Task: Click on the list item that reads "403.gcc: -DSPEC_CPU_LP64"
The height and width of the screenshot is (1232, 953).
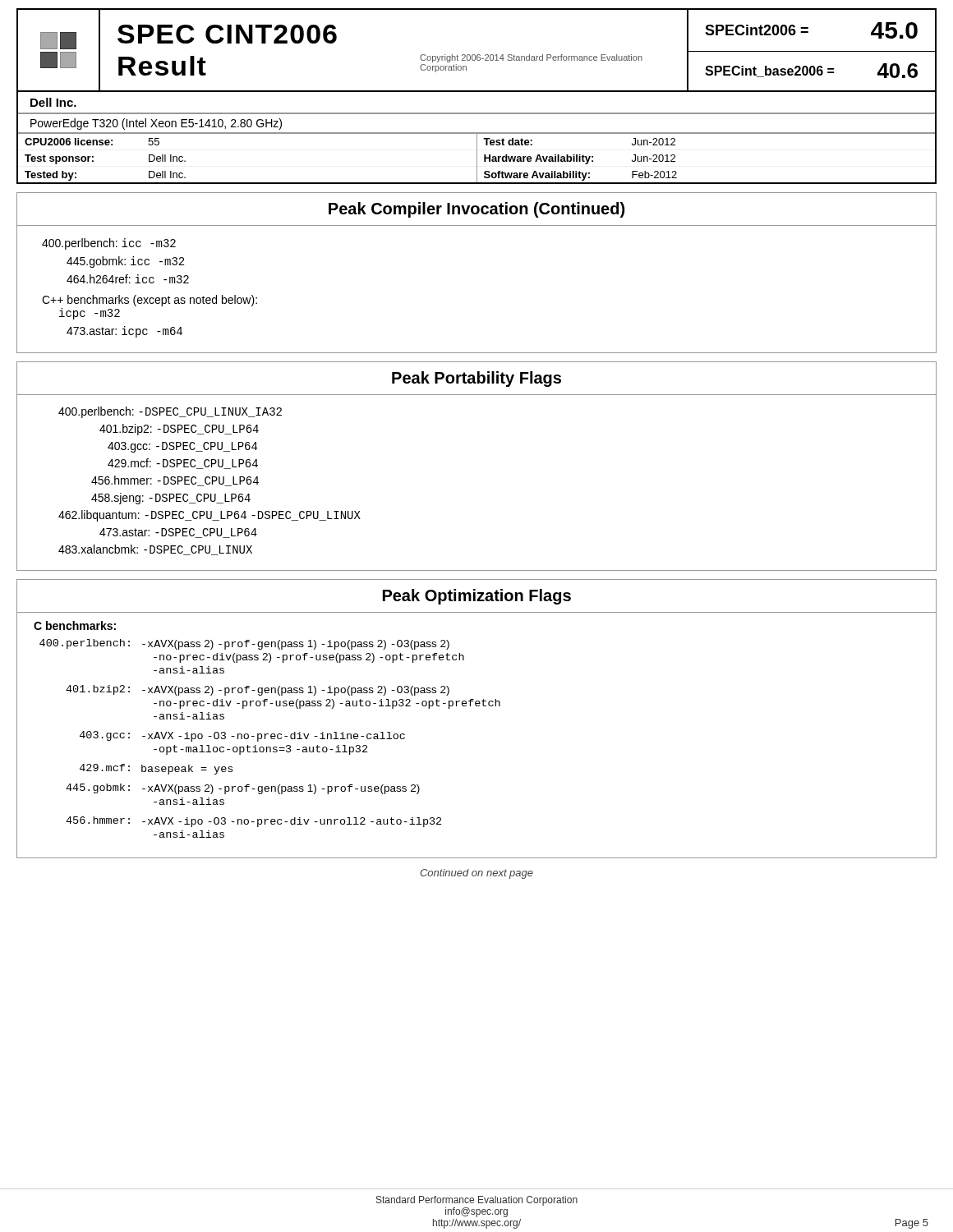Action: point(183,446)
